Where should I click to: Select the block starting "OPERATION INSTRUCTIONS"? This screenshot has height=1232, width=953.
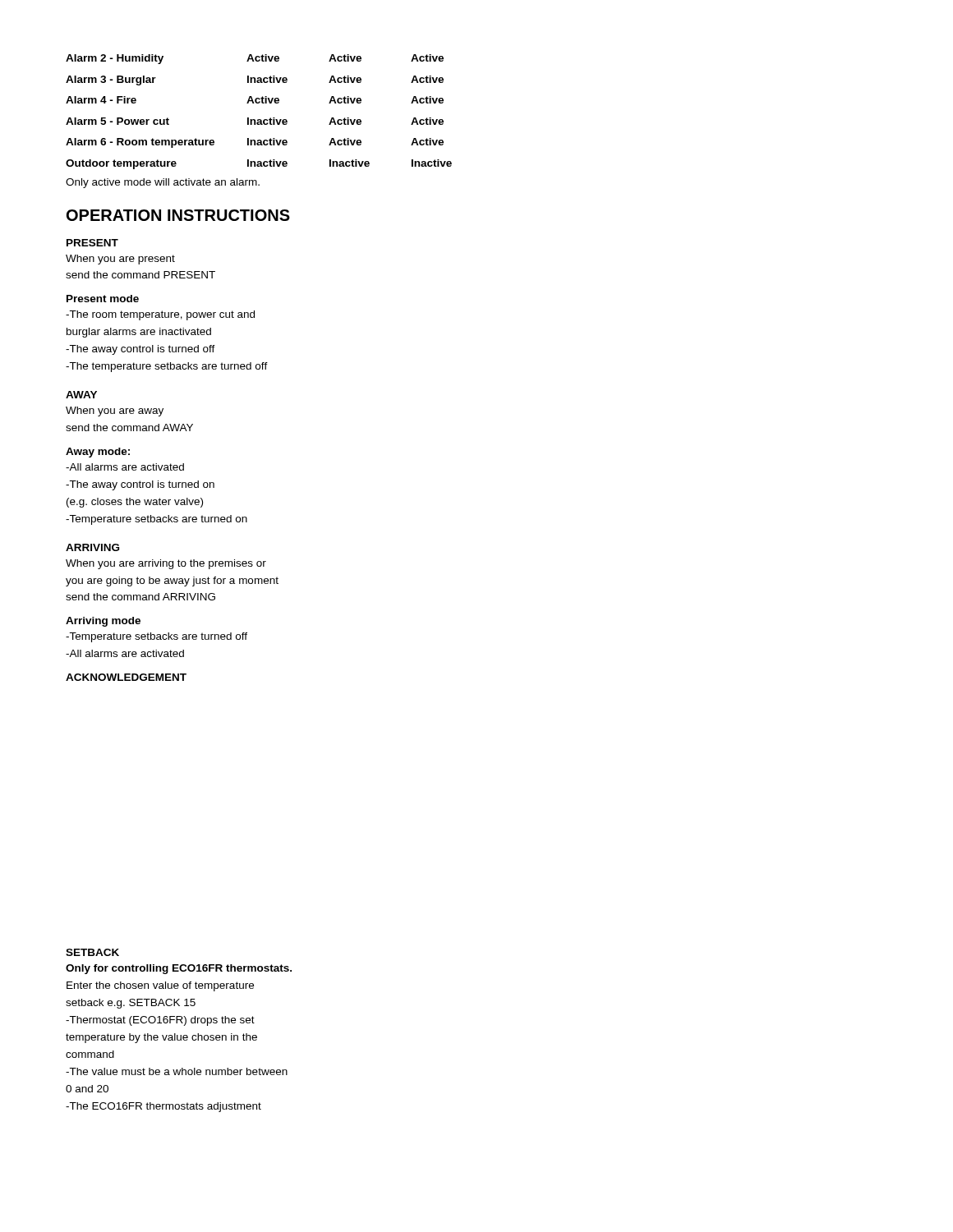click(x=178, y=215)
